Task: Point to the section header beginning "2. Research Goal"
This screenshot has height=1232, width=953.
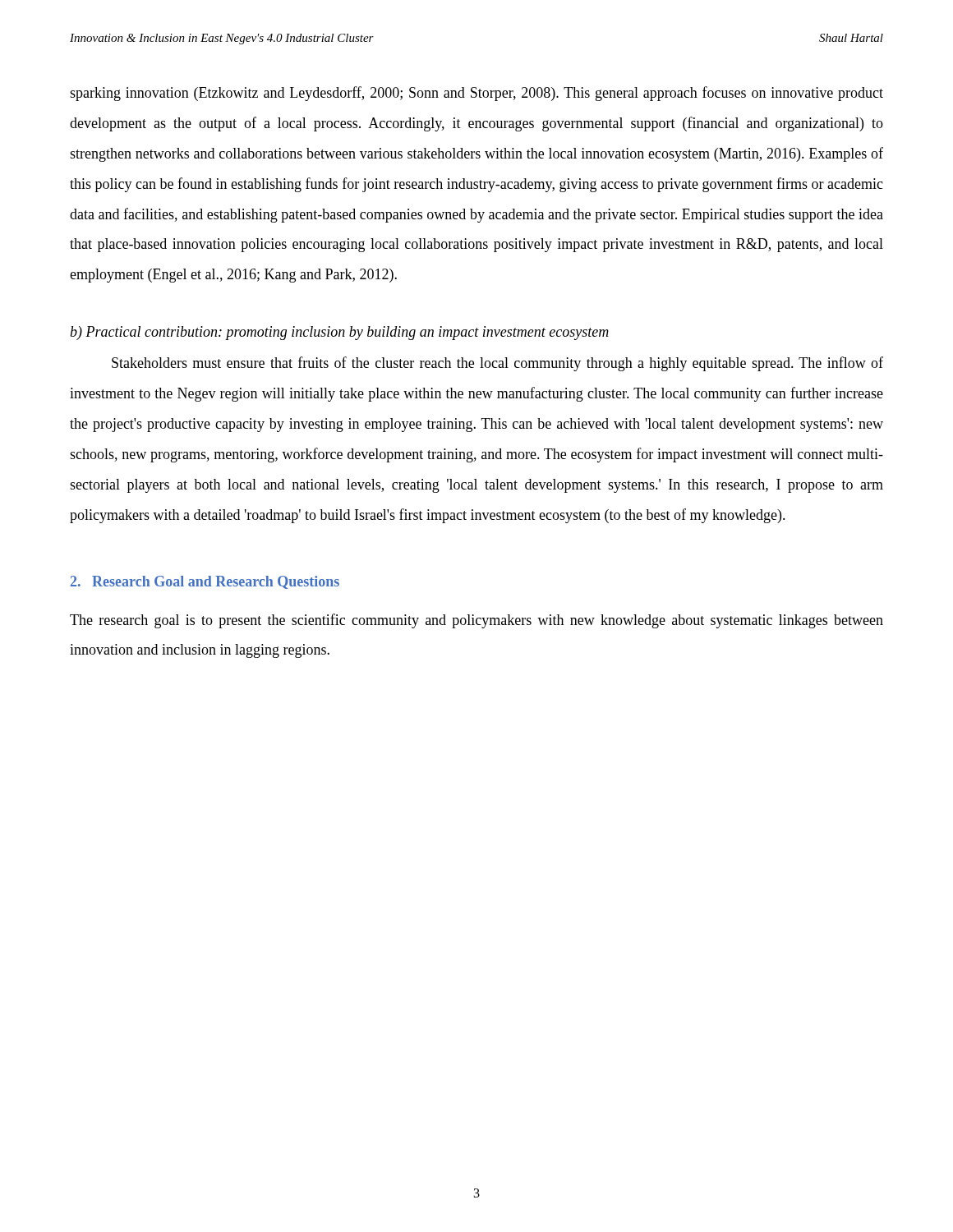Action: 205,581
